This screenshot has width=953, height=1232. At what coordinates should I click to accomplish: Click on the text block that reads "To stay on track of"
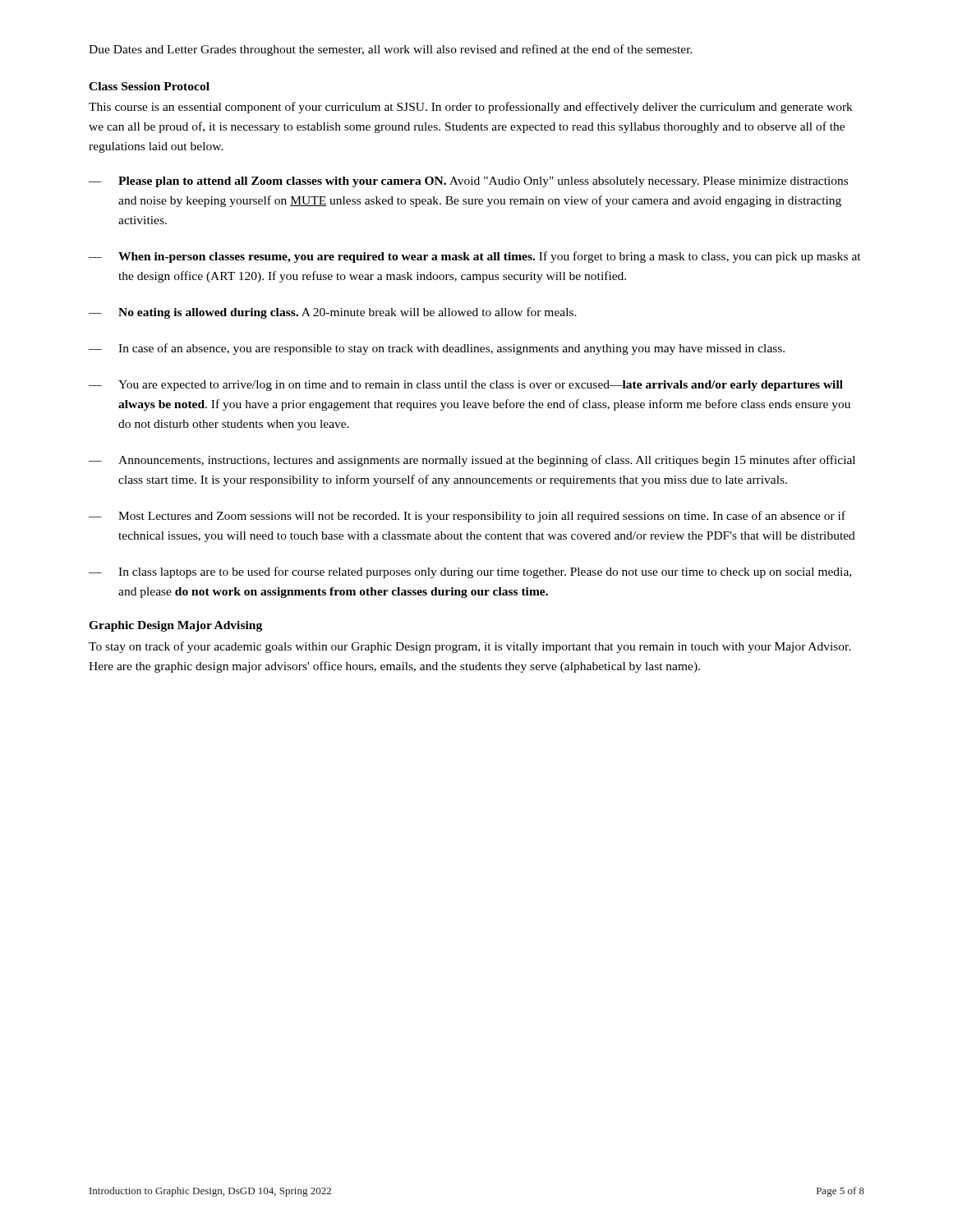tap(470, 656)
